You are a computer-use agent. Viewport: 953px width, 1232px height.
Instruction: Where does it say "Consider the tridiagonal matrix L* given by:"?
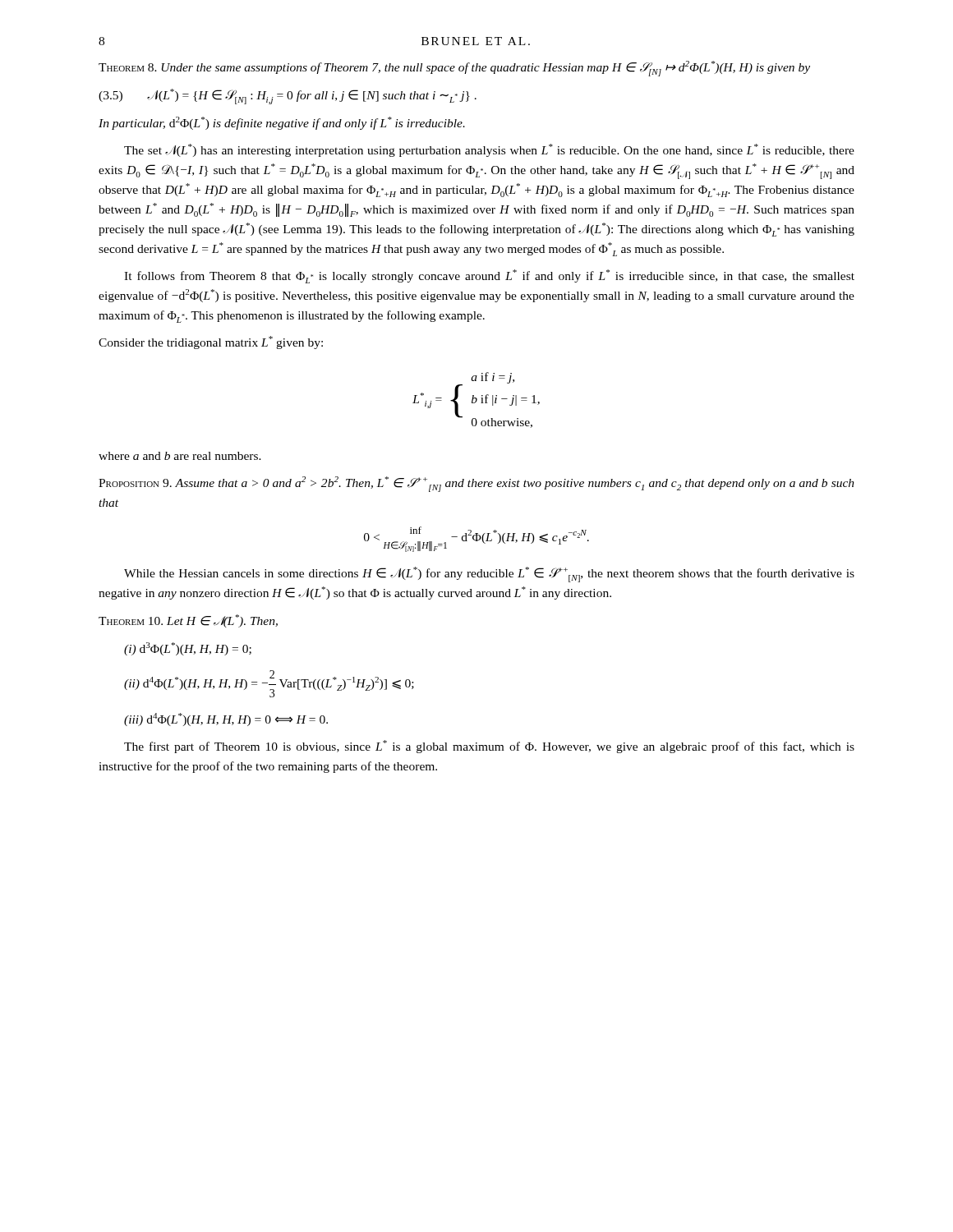coord(211,342)
